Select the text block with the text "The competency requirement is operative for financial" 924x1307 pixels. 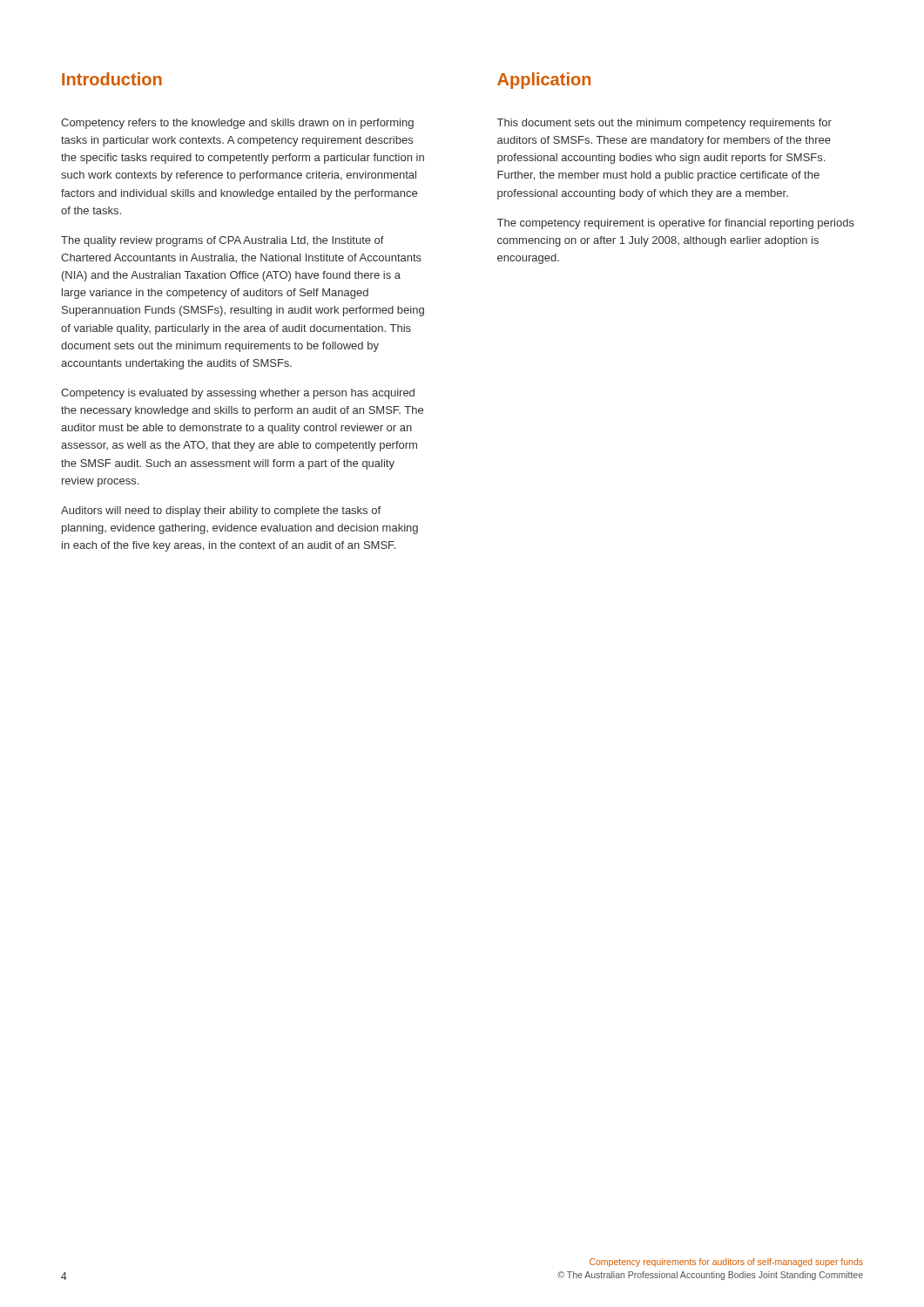676,240
